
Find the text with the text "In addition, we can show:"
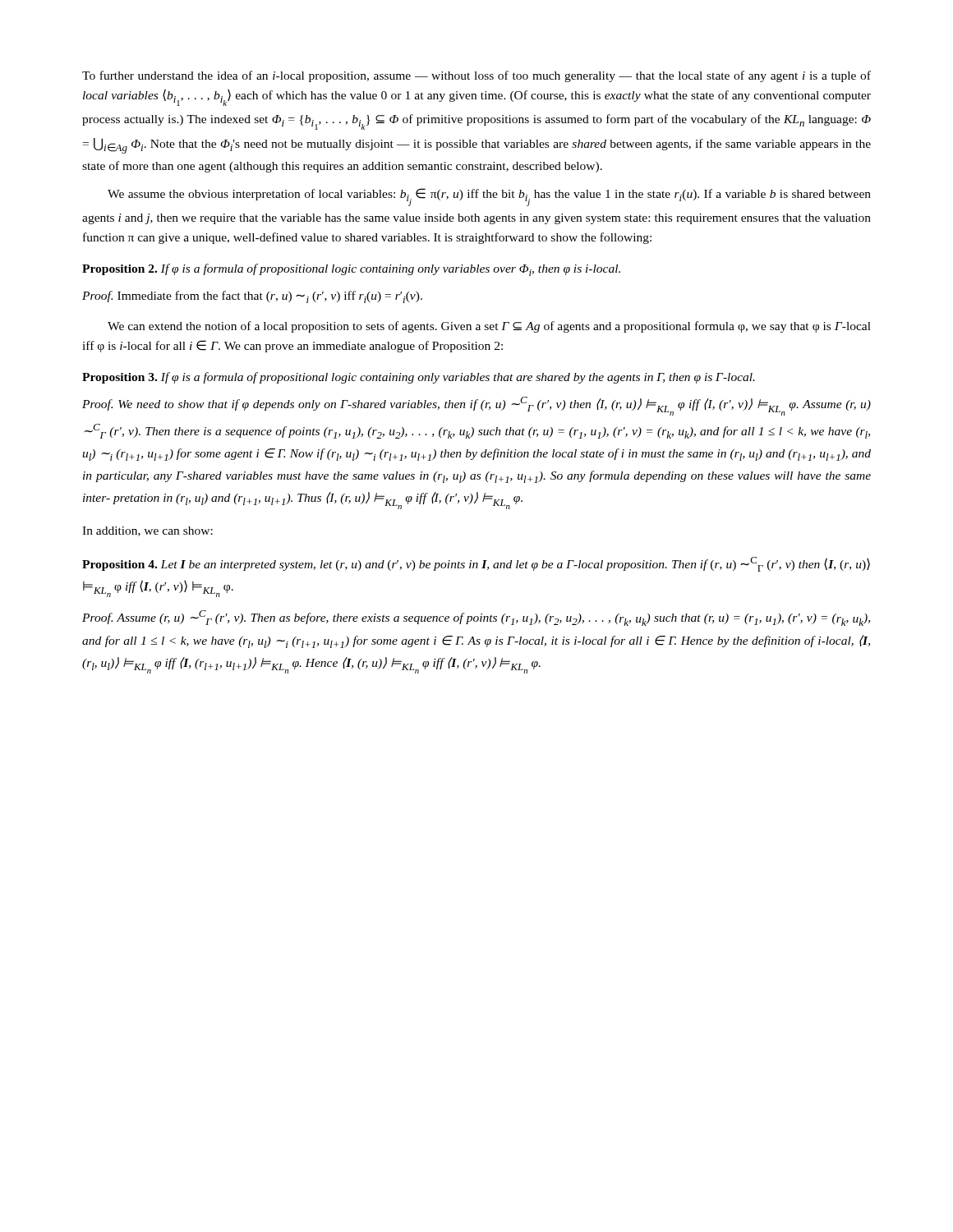coord(148,530)
